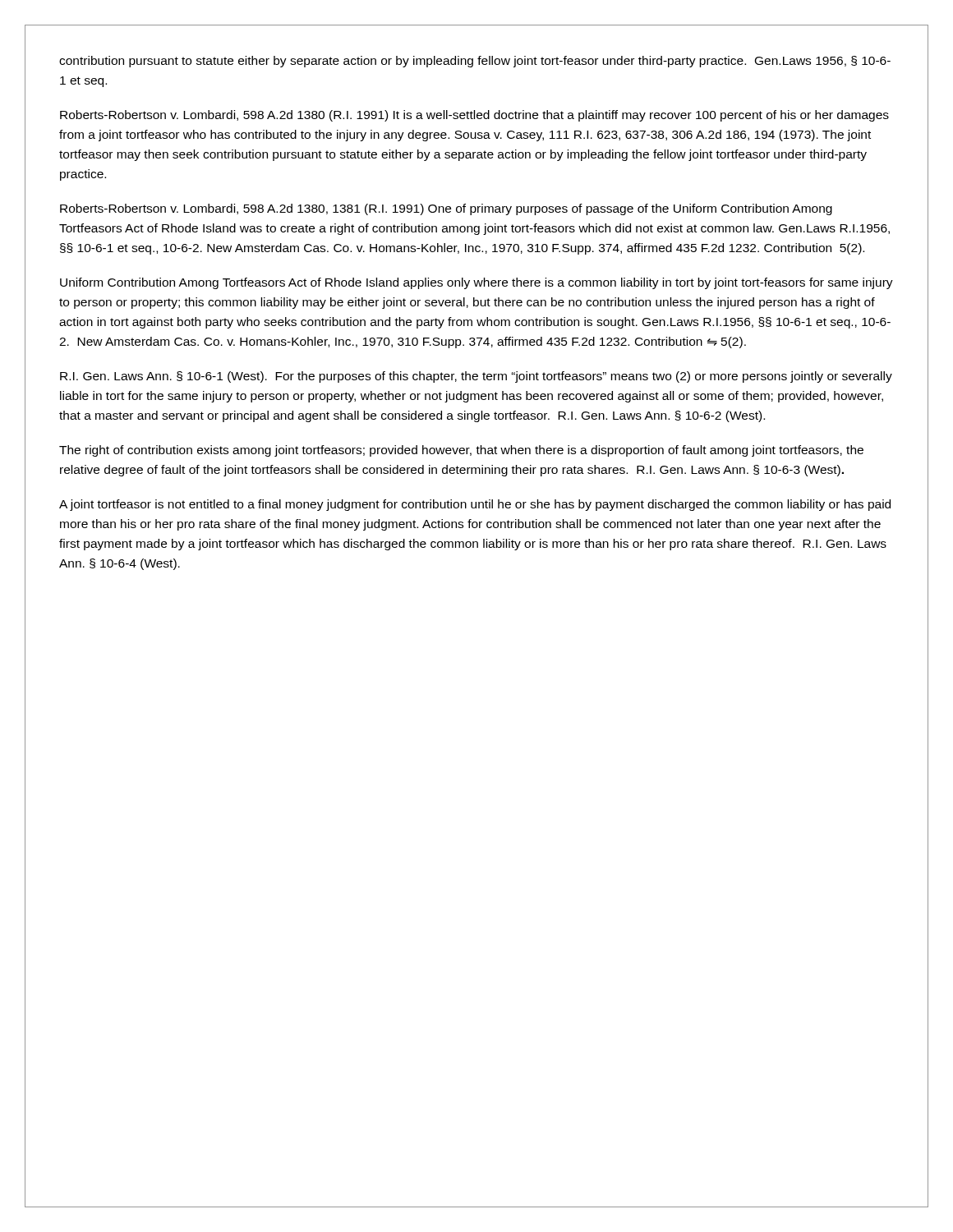
Task: Select the region starting "Uniform Contribution Among Tortfeasors Act"
Action: coord(476,312)
